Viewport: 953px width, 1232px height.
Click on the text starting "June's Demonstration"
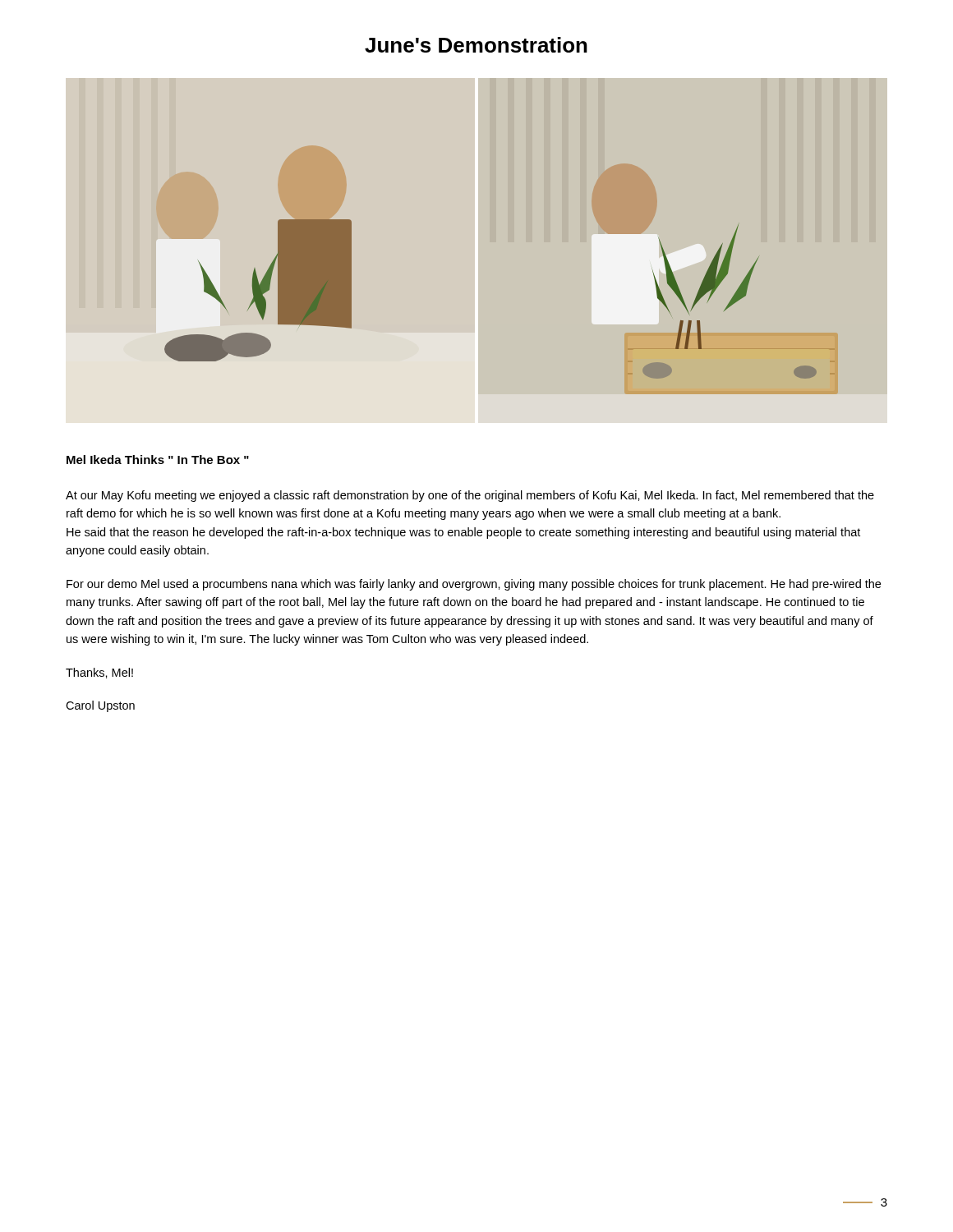(476, 46)
